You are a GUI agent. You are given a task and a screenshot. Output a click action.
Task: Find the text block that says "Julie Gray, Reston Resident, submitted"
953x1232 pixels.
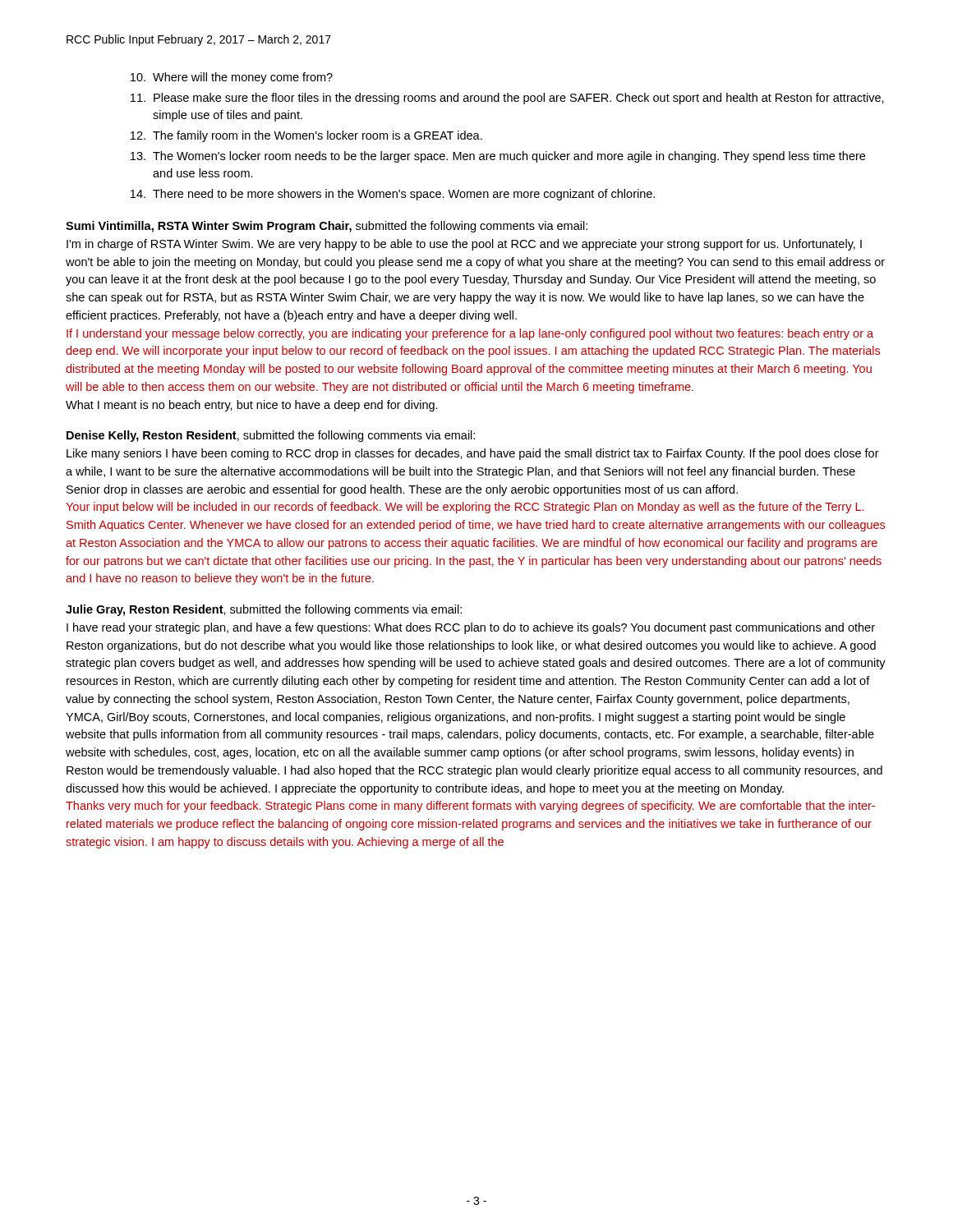[476, 726]
